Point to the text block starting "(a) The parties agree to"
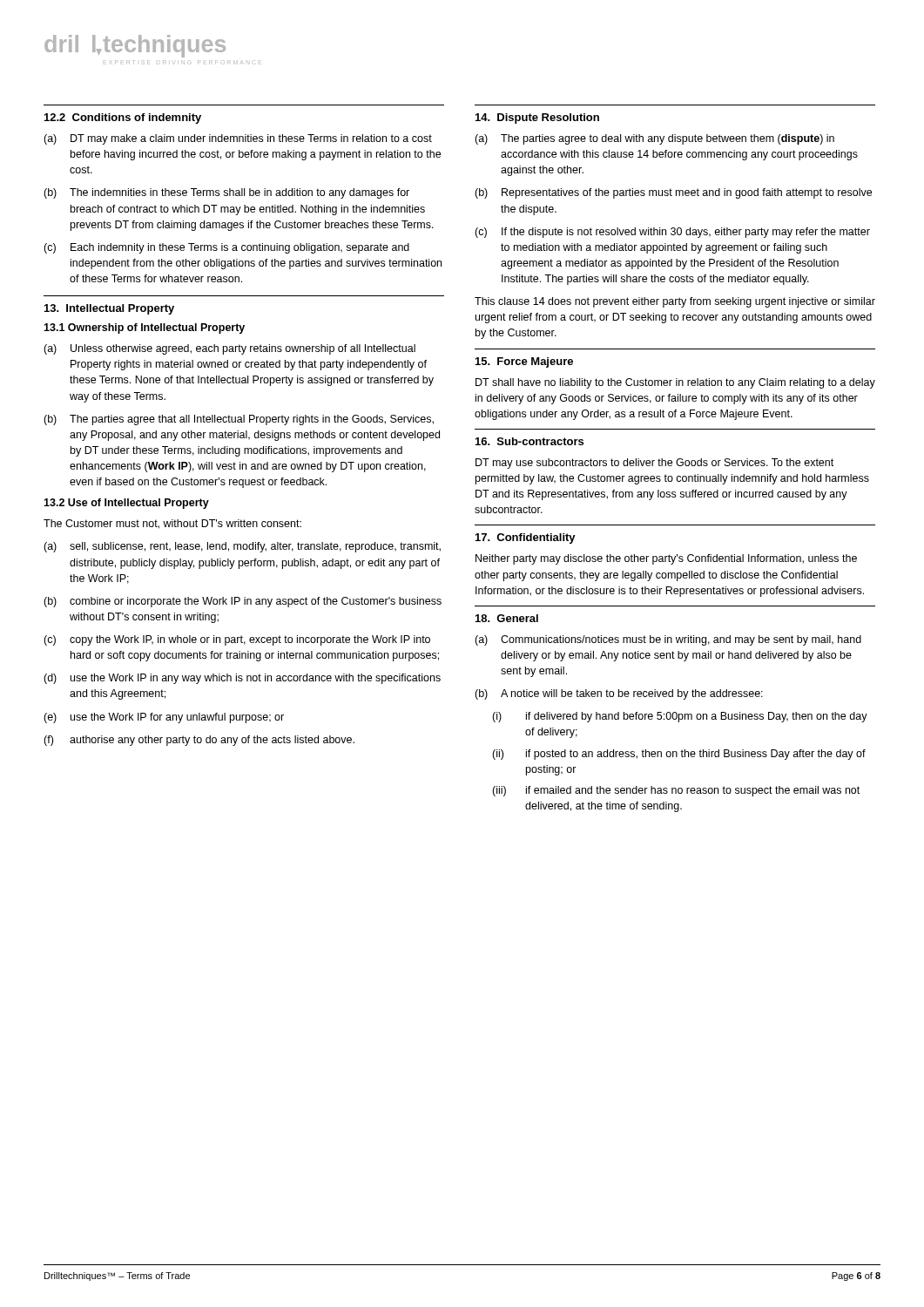 675,154
